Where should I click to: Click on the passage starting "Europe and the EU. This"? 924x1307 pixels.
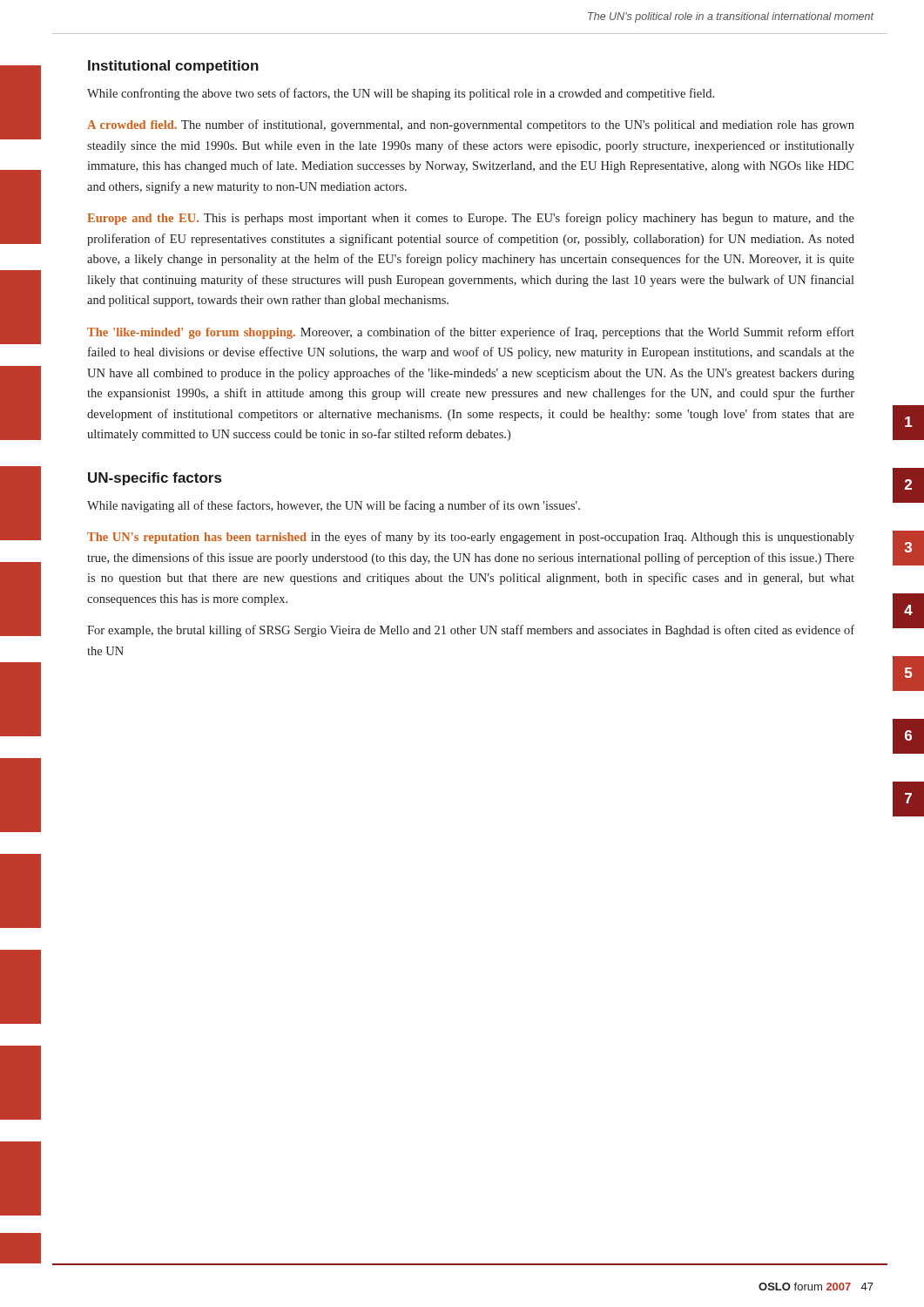[471, 259]
